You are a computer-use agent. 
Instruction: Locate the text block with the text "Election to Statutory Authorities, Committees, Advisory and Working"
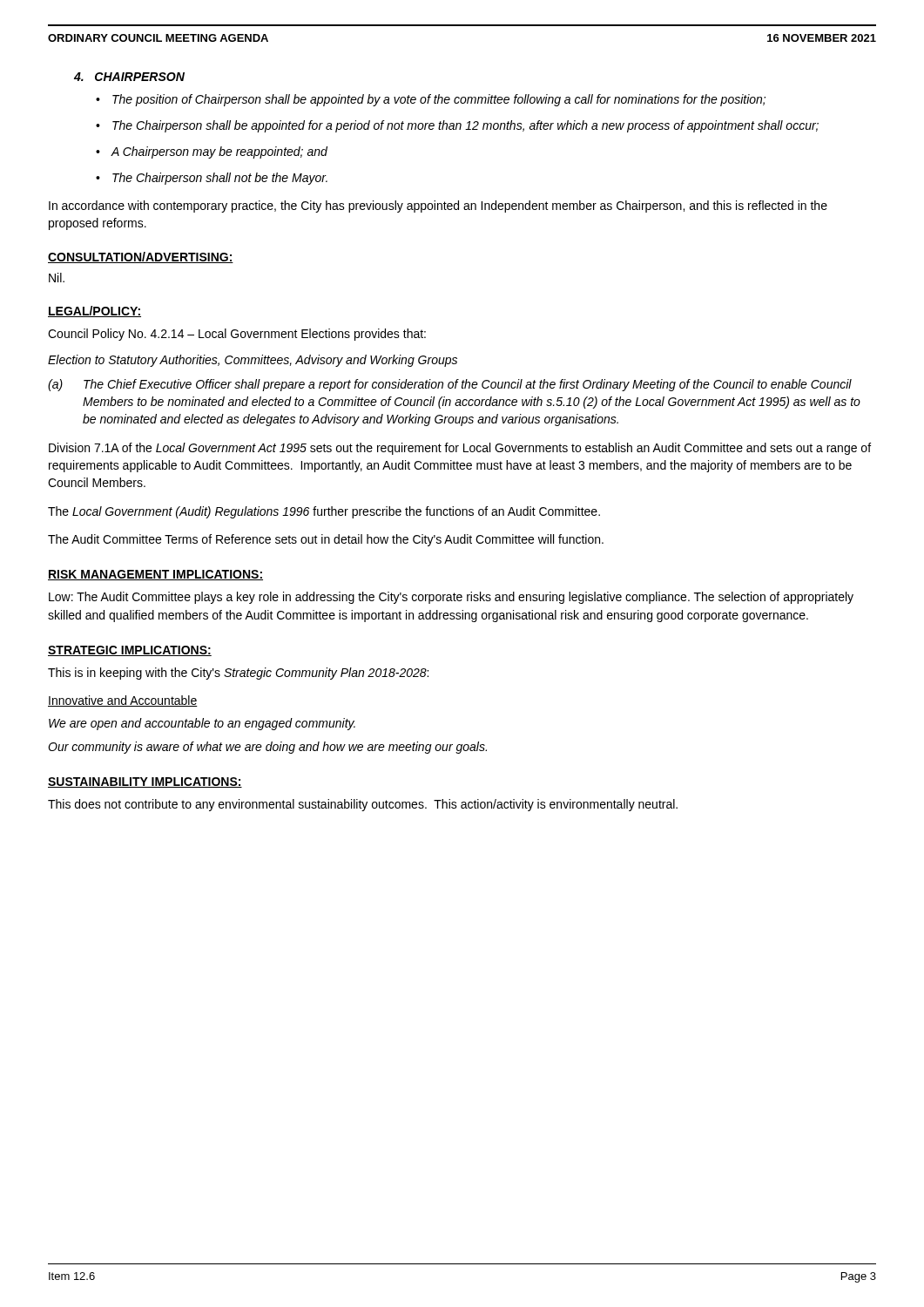pos(253,360)
